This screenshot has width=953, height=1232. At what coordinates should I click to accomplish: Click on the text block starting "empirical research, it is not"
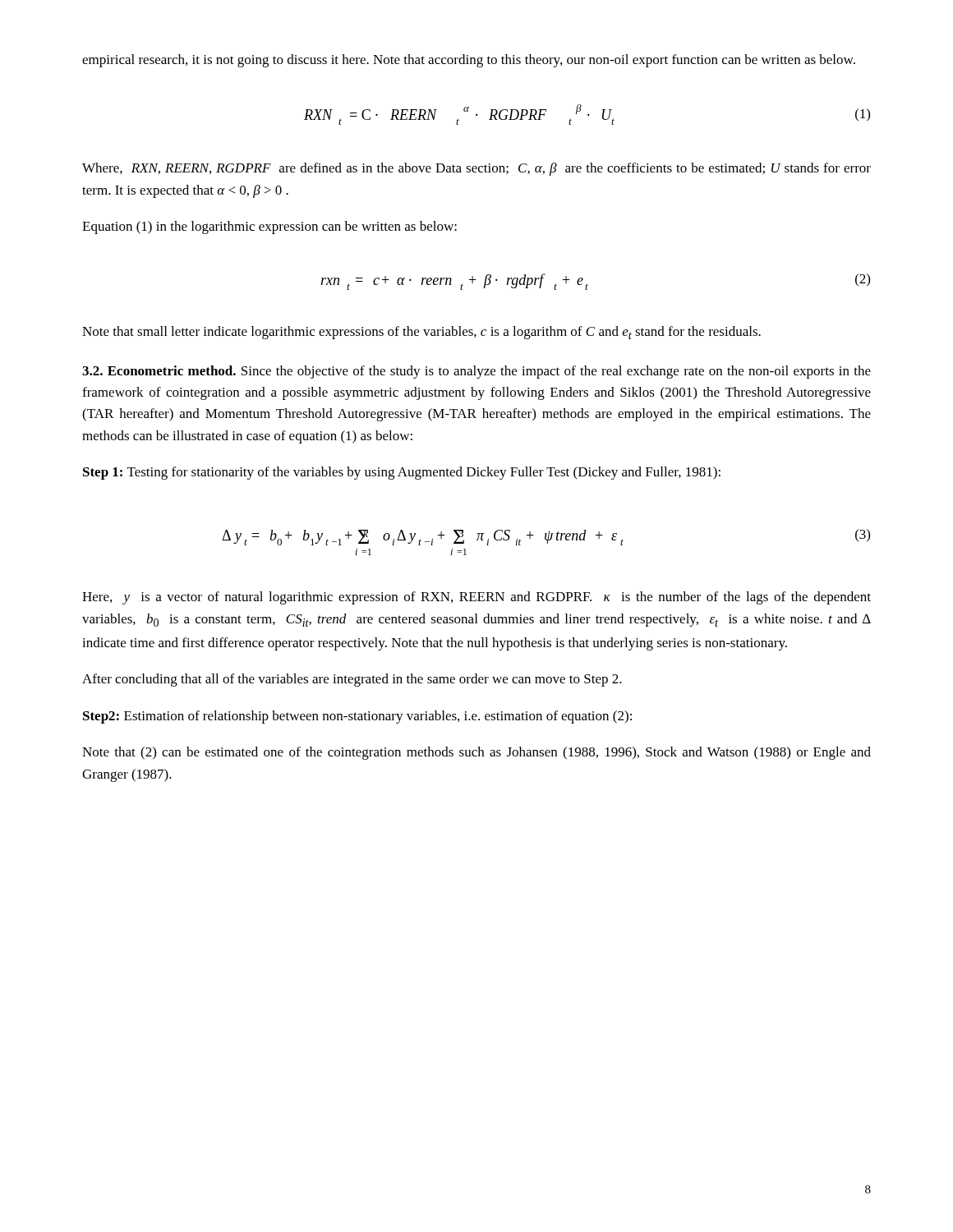point(476,60)
